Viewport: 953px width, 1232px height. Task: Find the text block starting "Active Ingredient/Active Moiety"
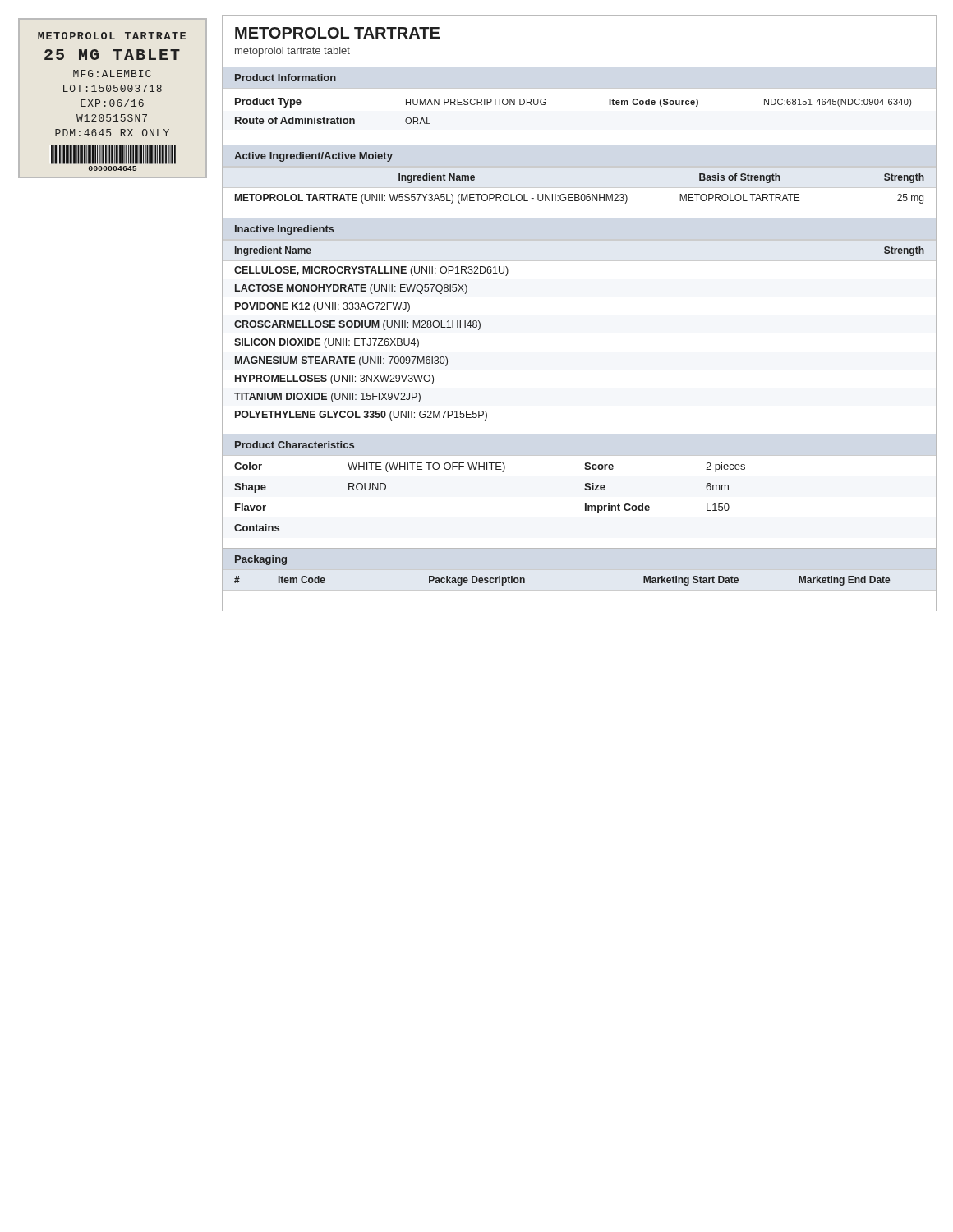click(313, 156)
